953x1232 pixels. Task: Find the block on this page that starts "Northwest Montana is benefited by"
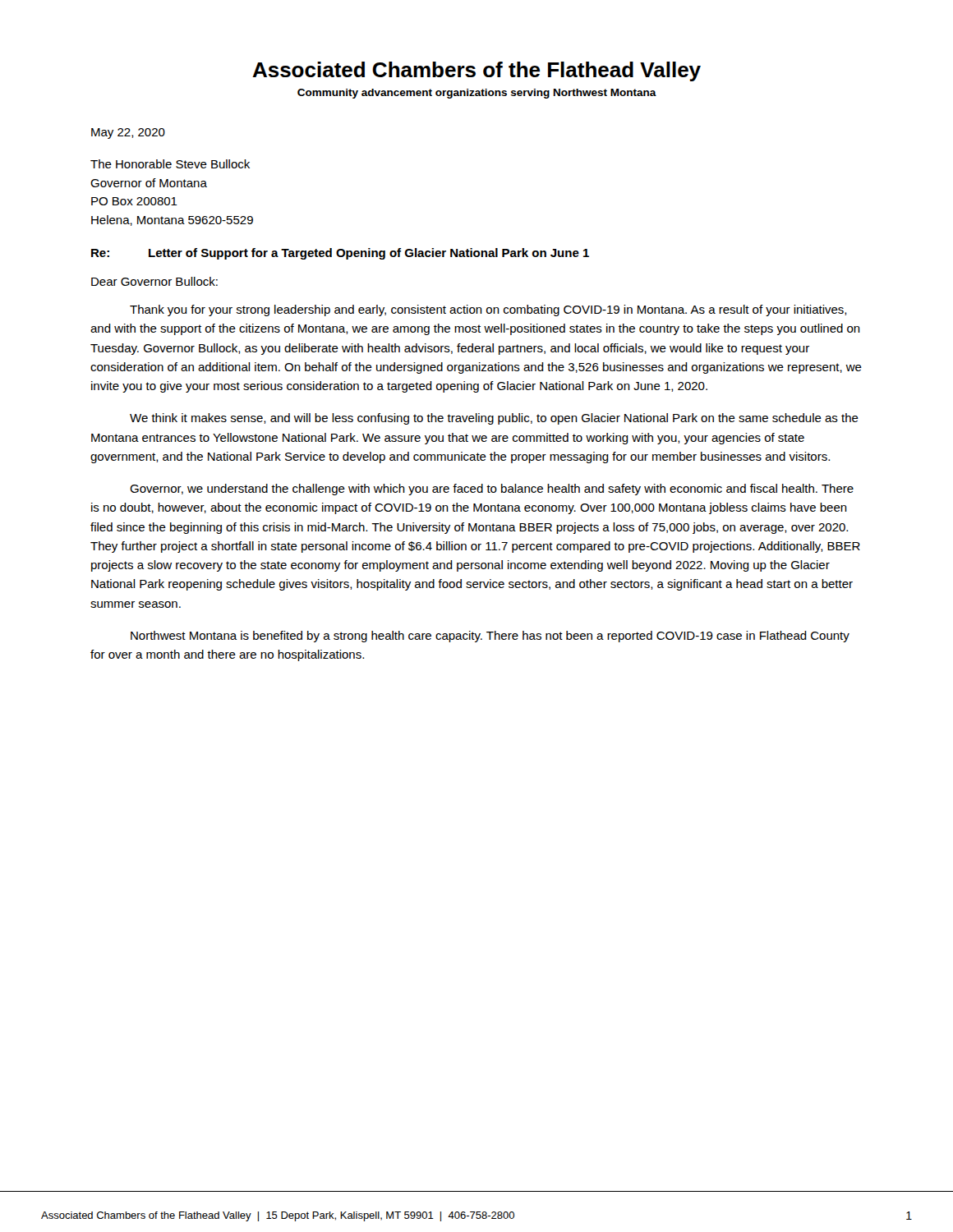point(470,645)
